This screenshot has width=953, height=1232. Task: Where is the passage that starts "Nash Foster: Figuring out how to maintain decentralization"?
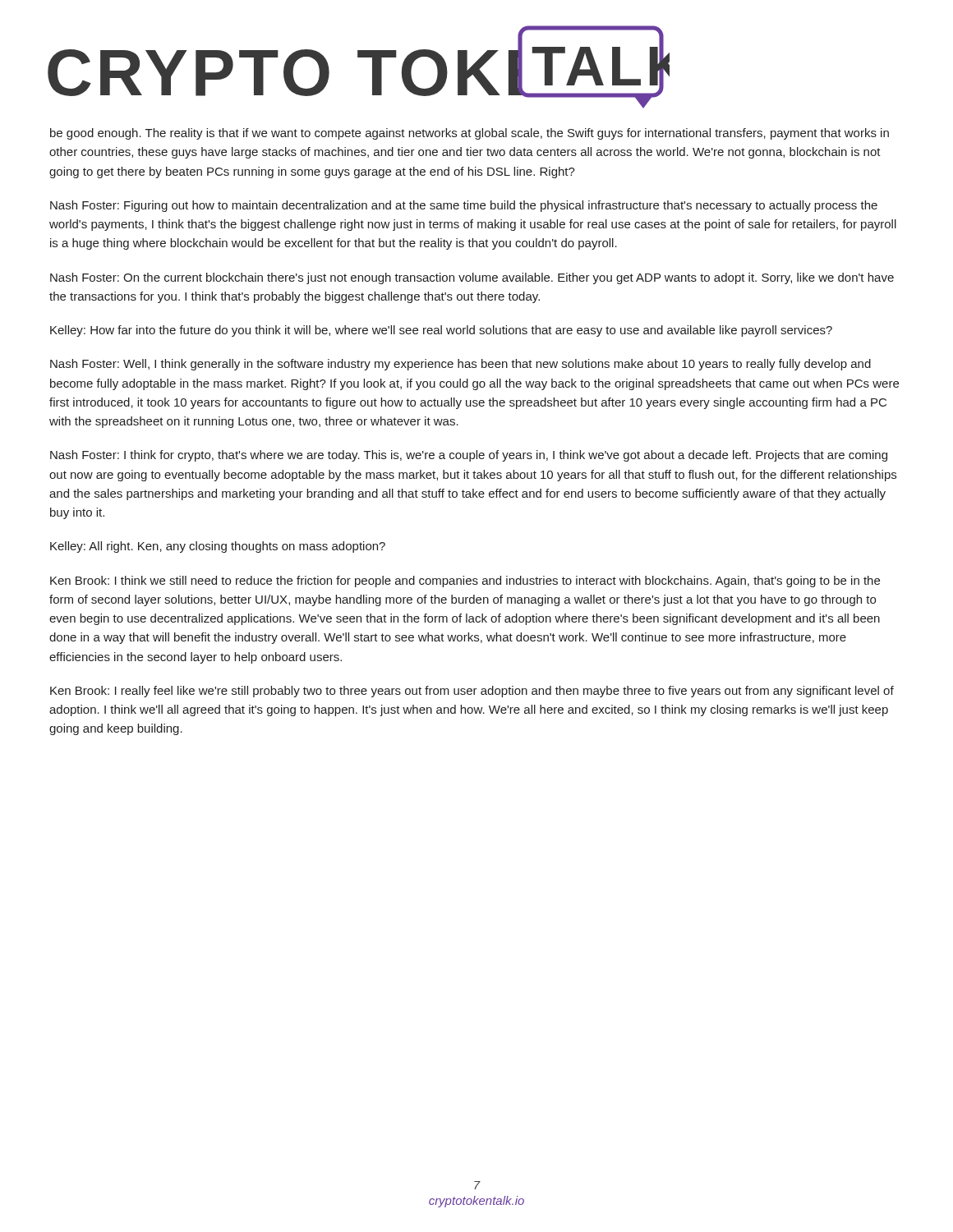[x=473, y=224]
